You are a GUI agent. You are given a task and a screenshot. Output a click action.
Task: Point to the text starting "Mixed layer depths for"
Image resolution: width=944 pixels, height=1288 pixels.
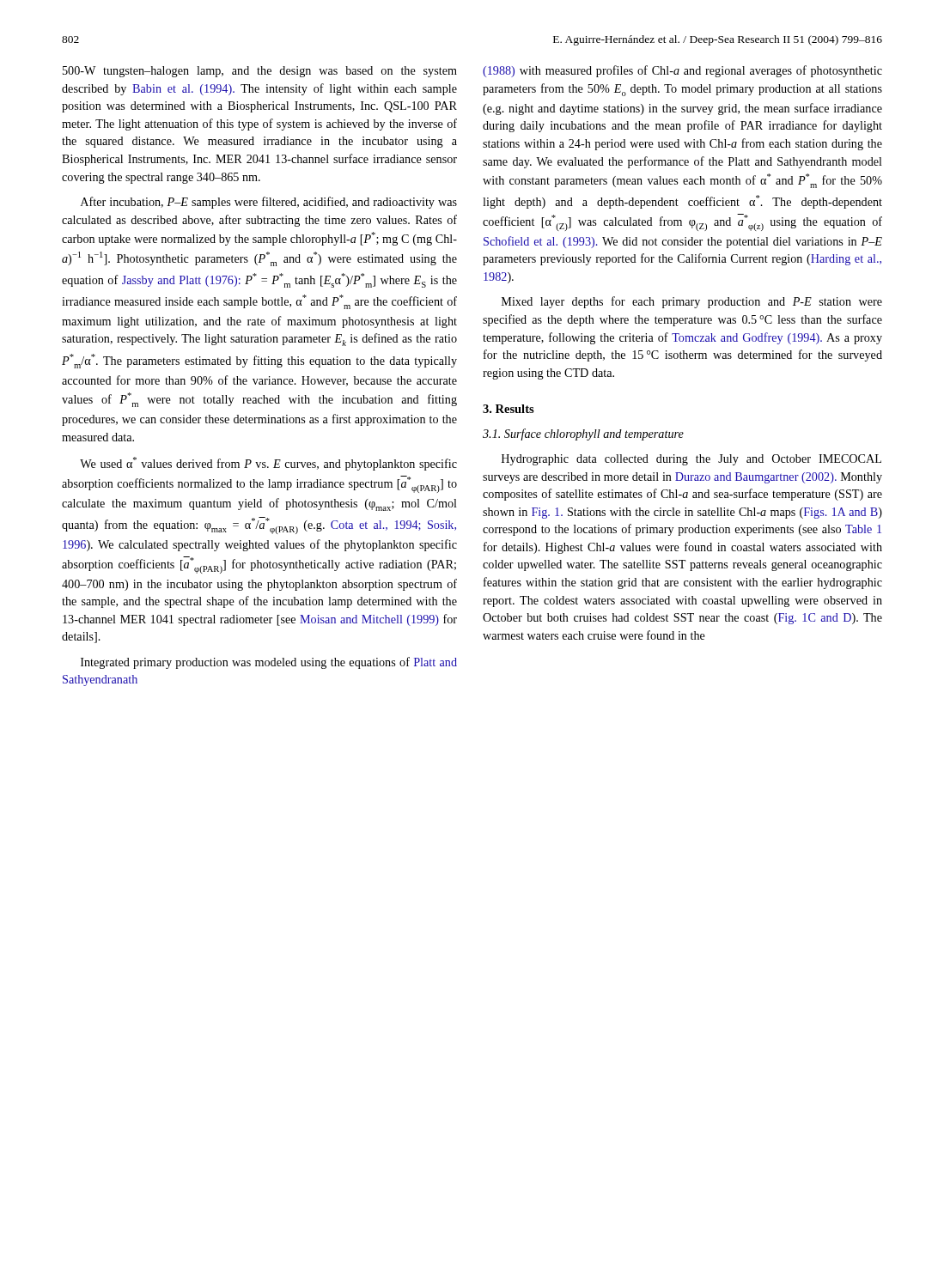(x=682, y=337)
